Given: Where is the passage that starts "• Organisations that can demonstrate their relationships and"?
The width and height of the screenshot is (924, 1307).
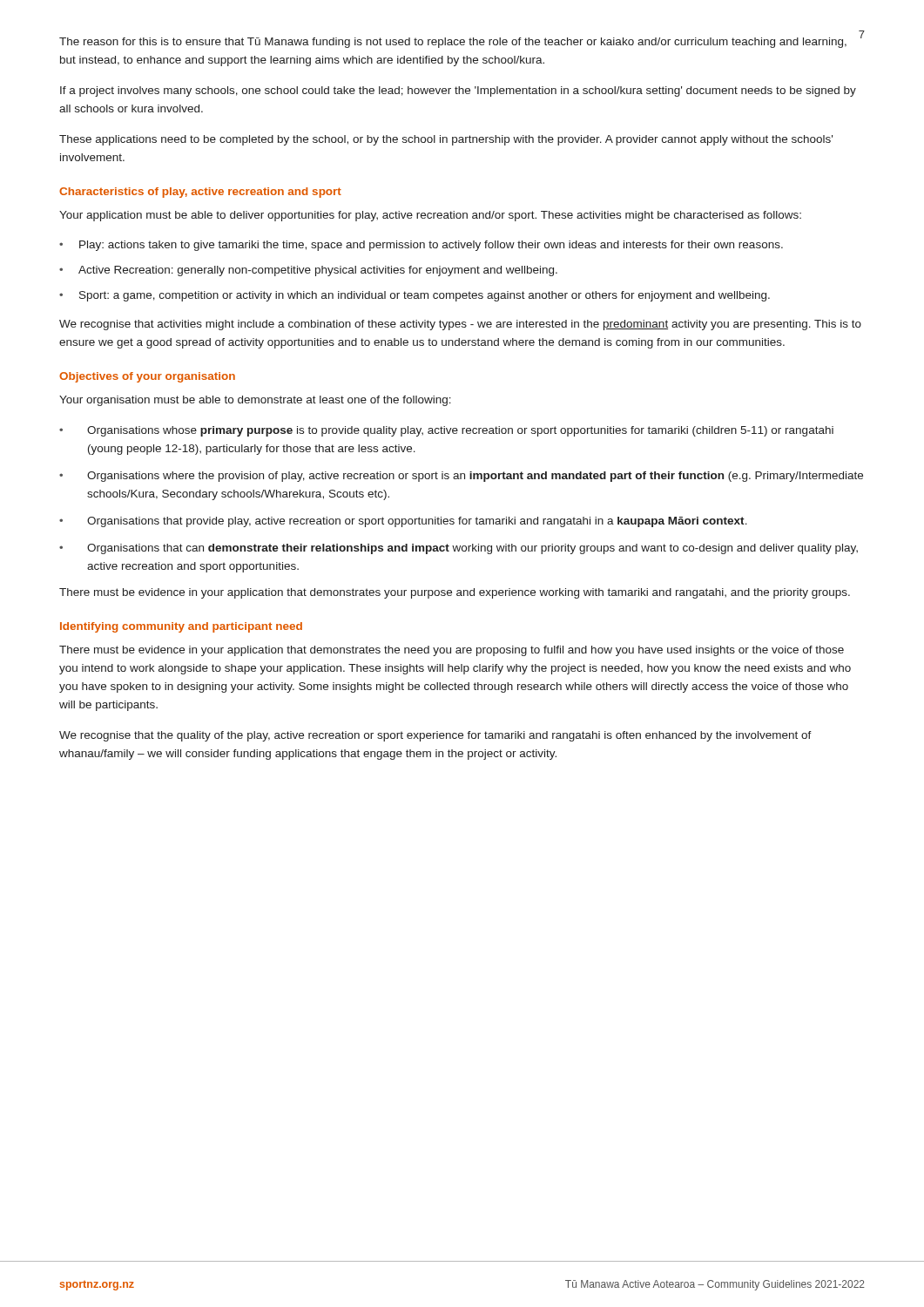Looking at the screenshot, I should 462,557.
